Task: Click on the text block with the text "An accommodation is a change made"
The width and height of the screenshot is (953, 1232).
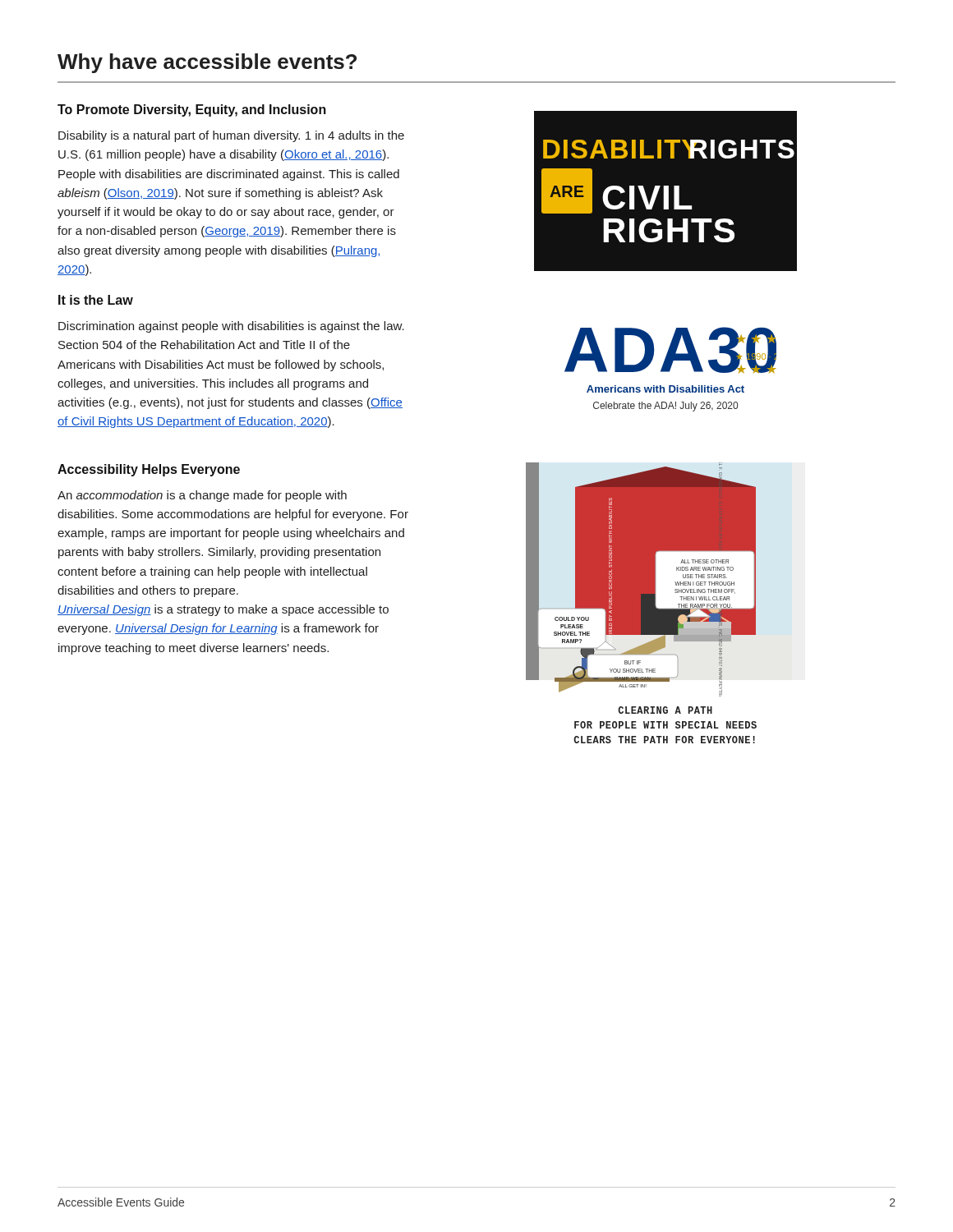Action: coord(233,571)
